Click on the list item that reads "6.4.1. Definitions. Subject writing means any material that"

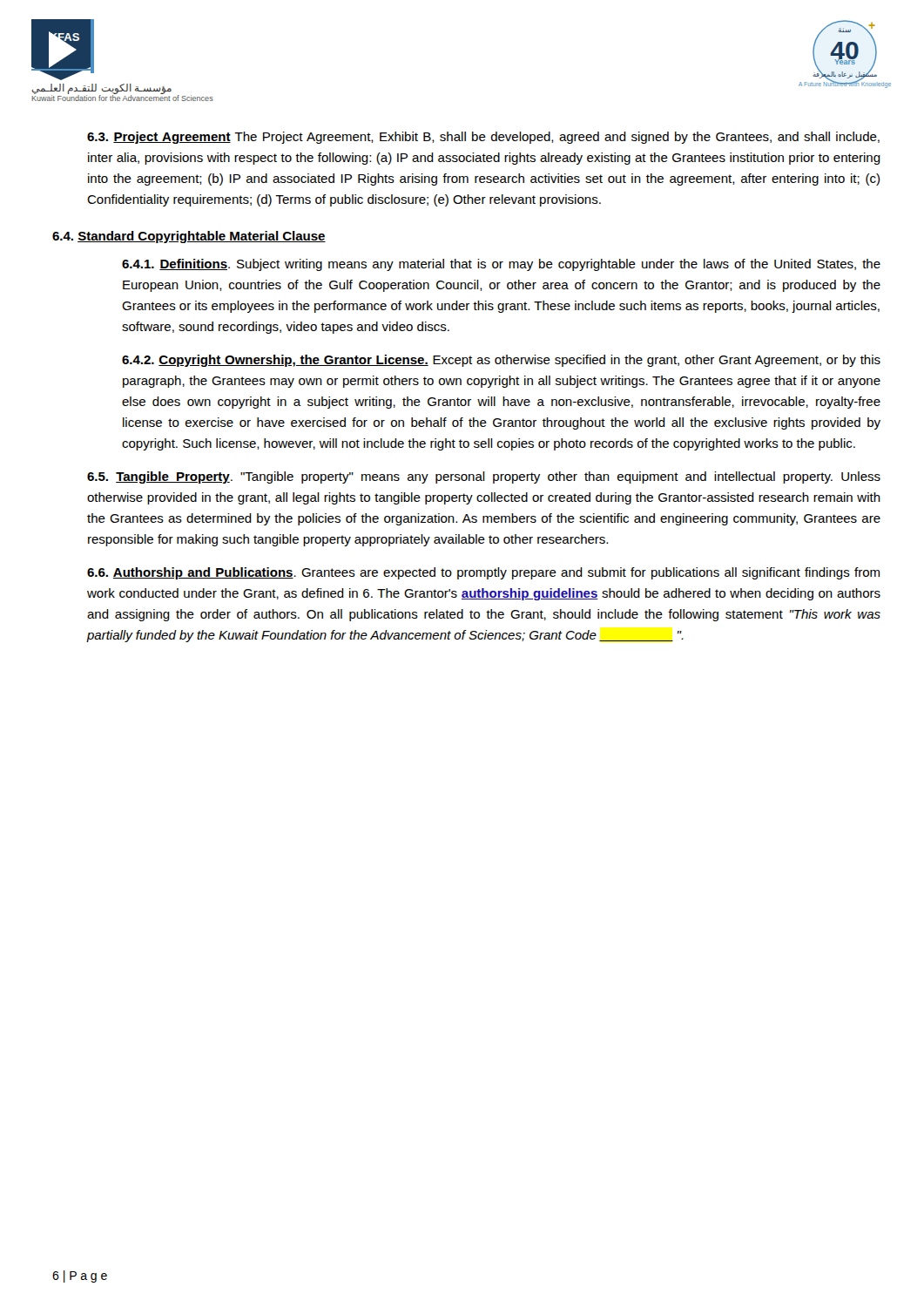click(x=501, y=295)
